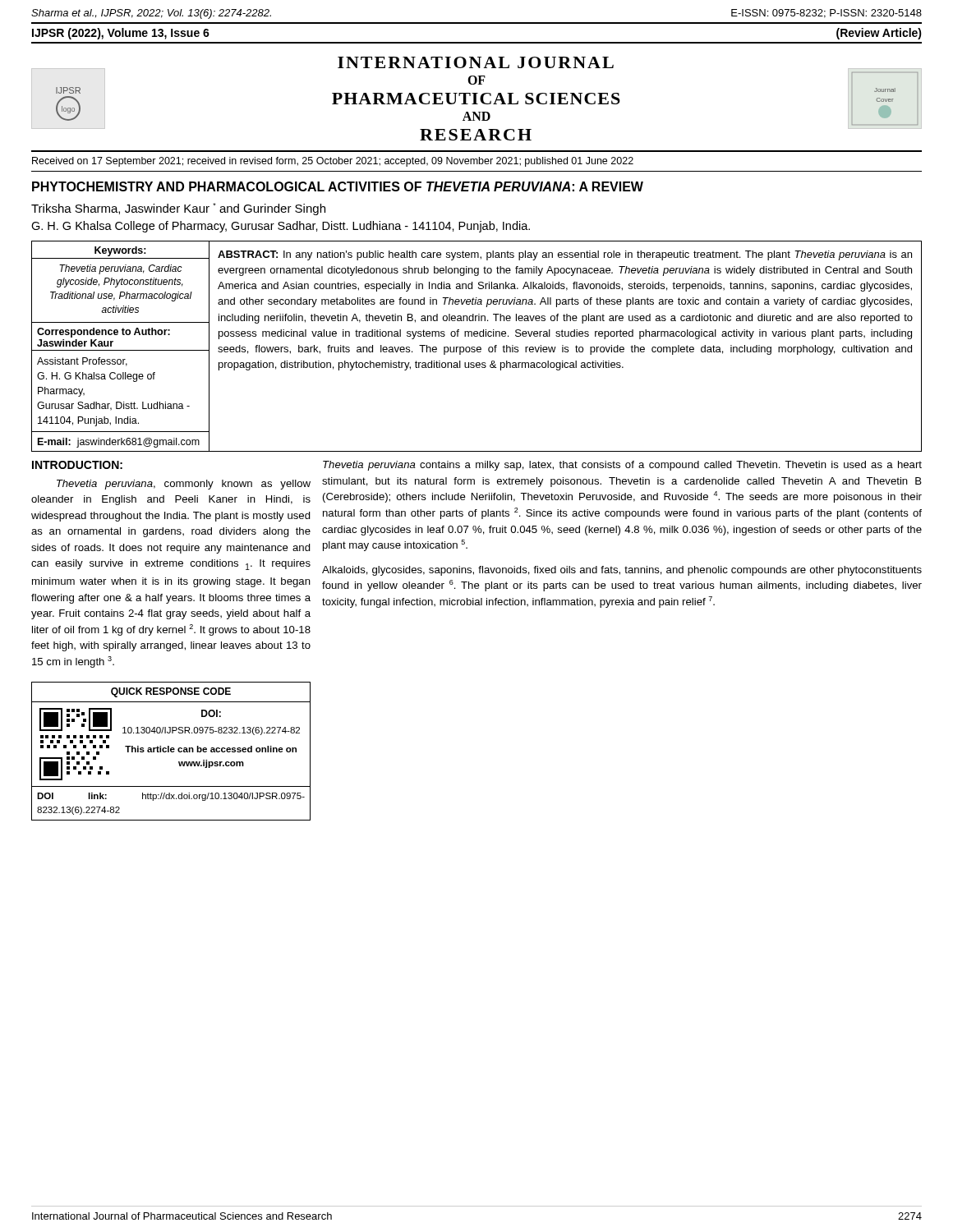
Task: Where is the passage that starts "Thevetia peruviana, commonly known as yellow"?
Action: coord(171,573)
